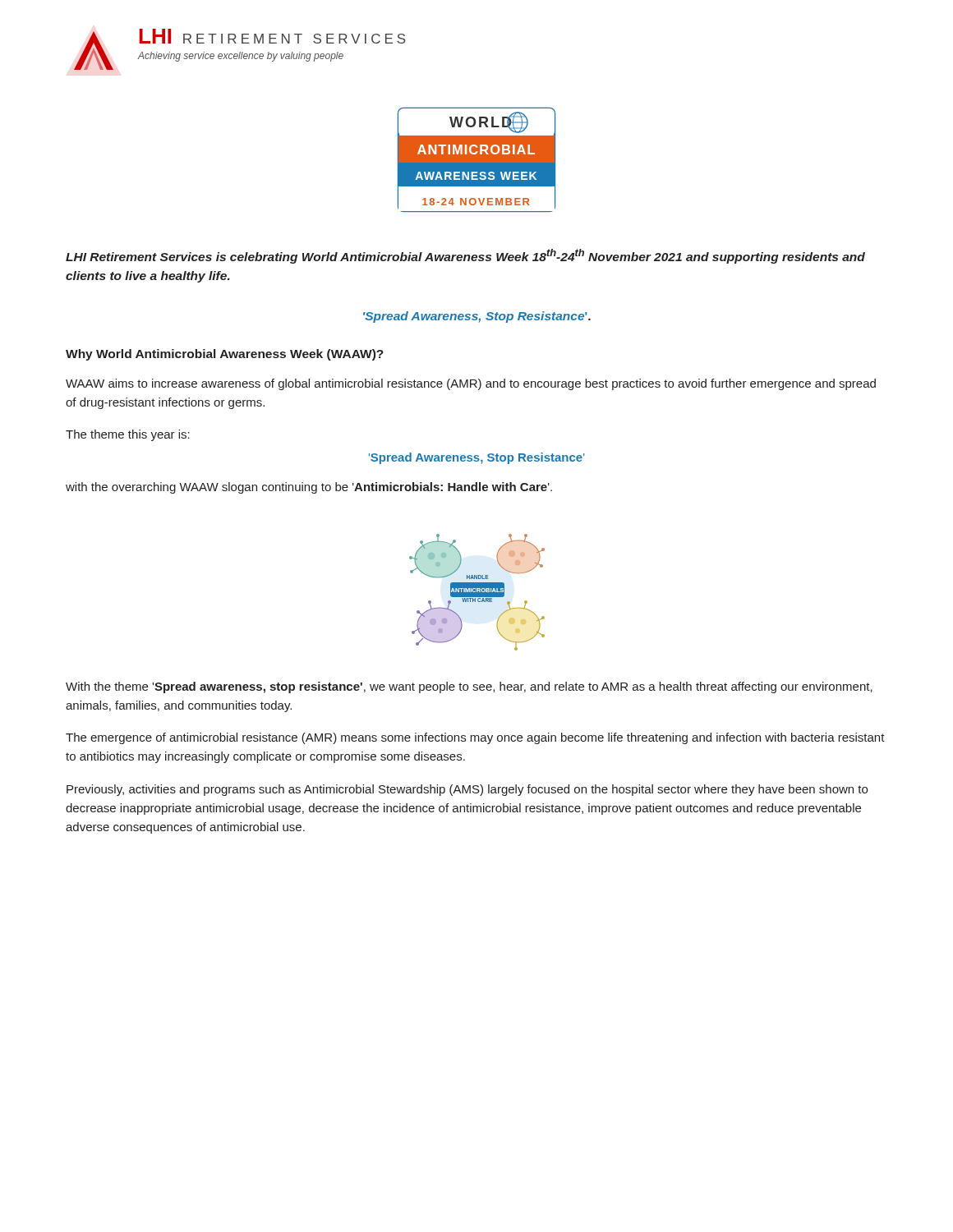953x1232 pixels.
Task: Click on the text block starting "WAAW aims to increase awareness"
Action: [x=476, y=393]
